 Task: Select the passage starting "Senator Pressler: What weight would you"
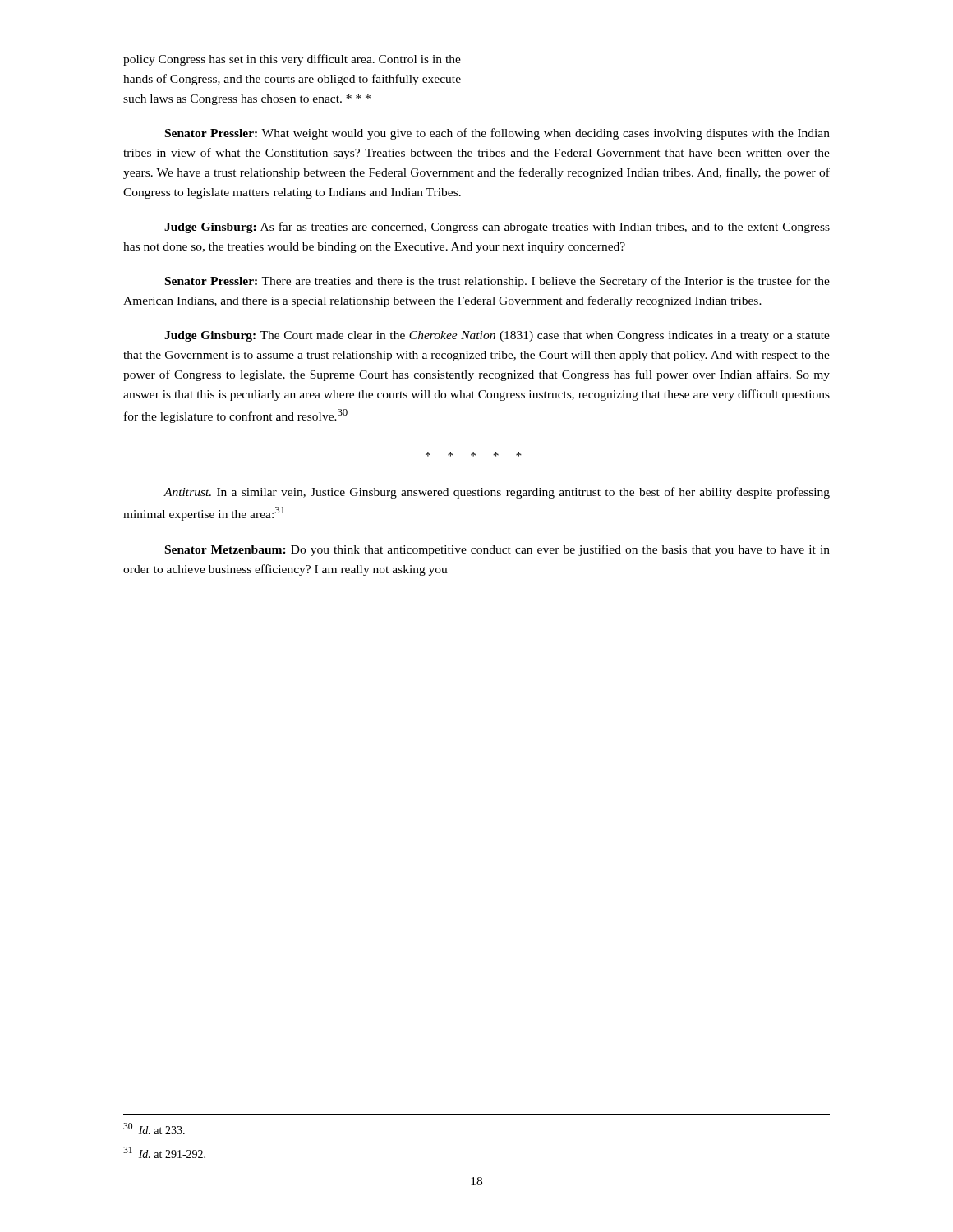[x=476, y=163]
